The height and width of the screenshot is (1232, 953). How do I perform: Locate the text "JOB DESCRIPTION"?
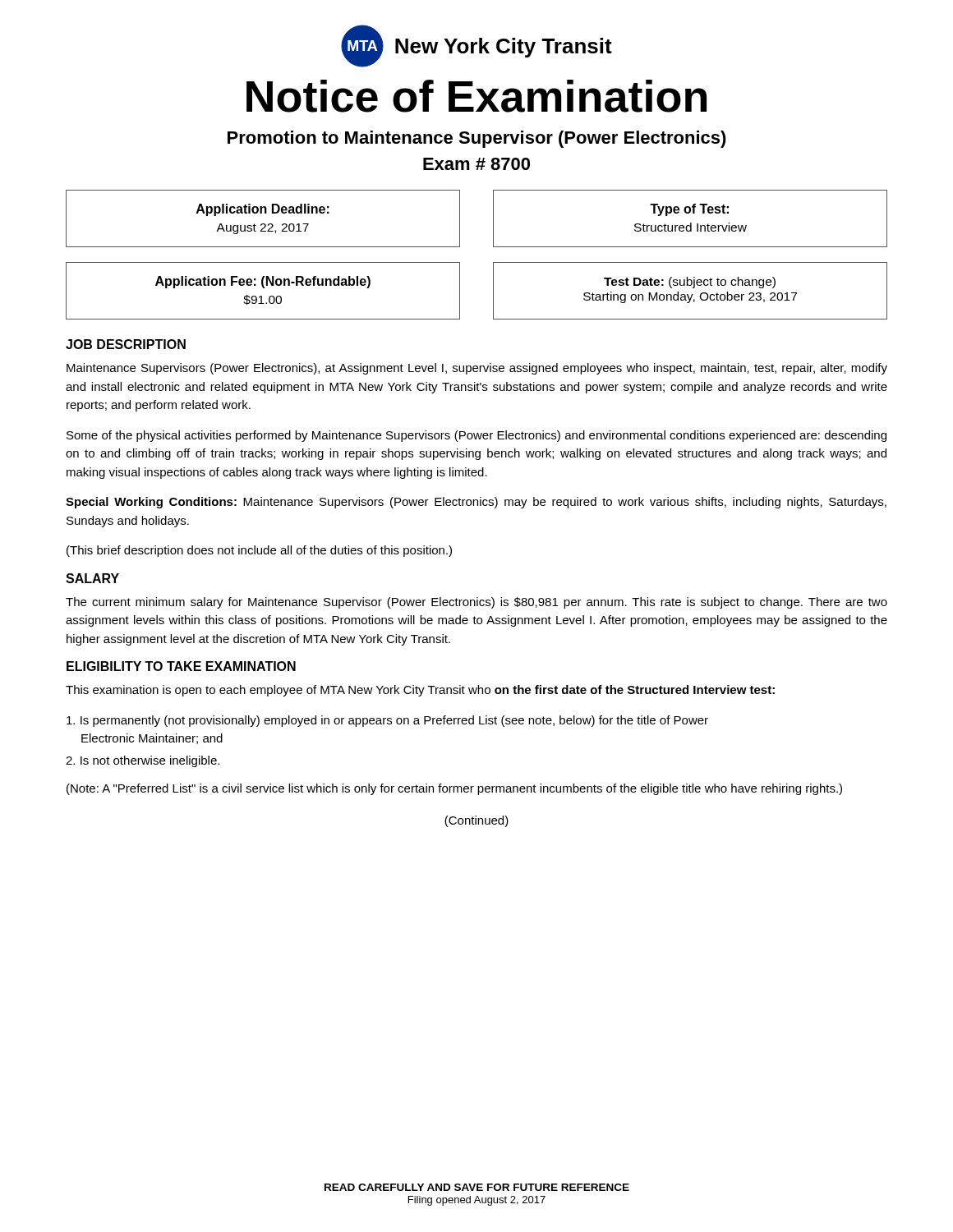126,345
